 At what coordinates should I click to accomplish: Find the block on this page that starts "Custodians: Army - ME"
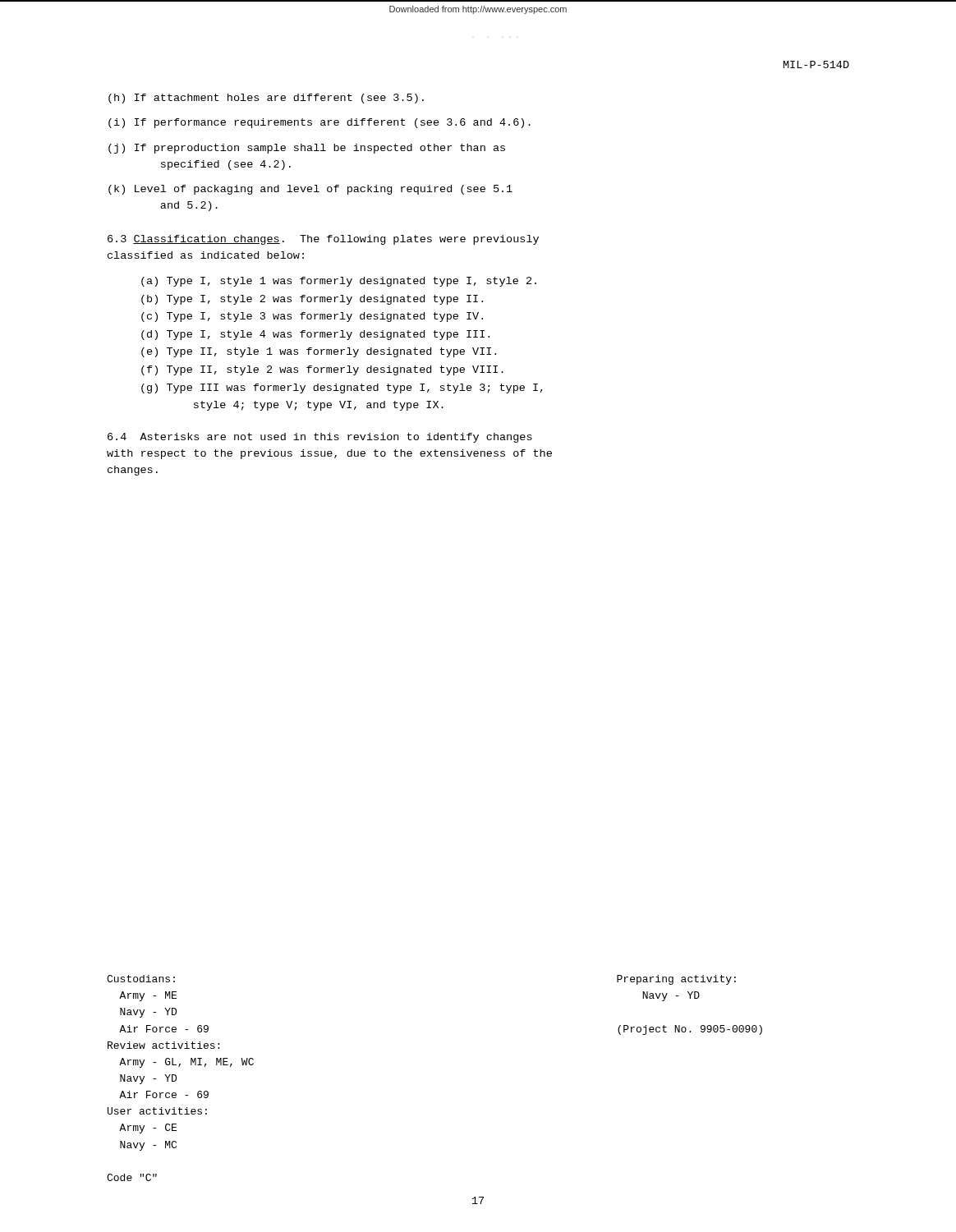click(x=180, y=1079)
